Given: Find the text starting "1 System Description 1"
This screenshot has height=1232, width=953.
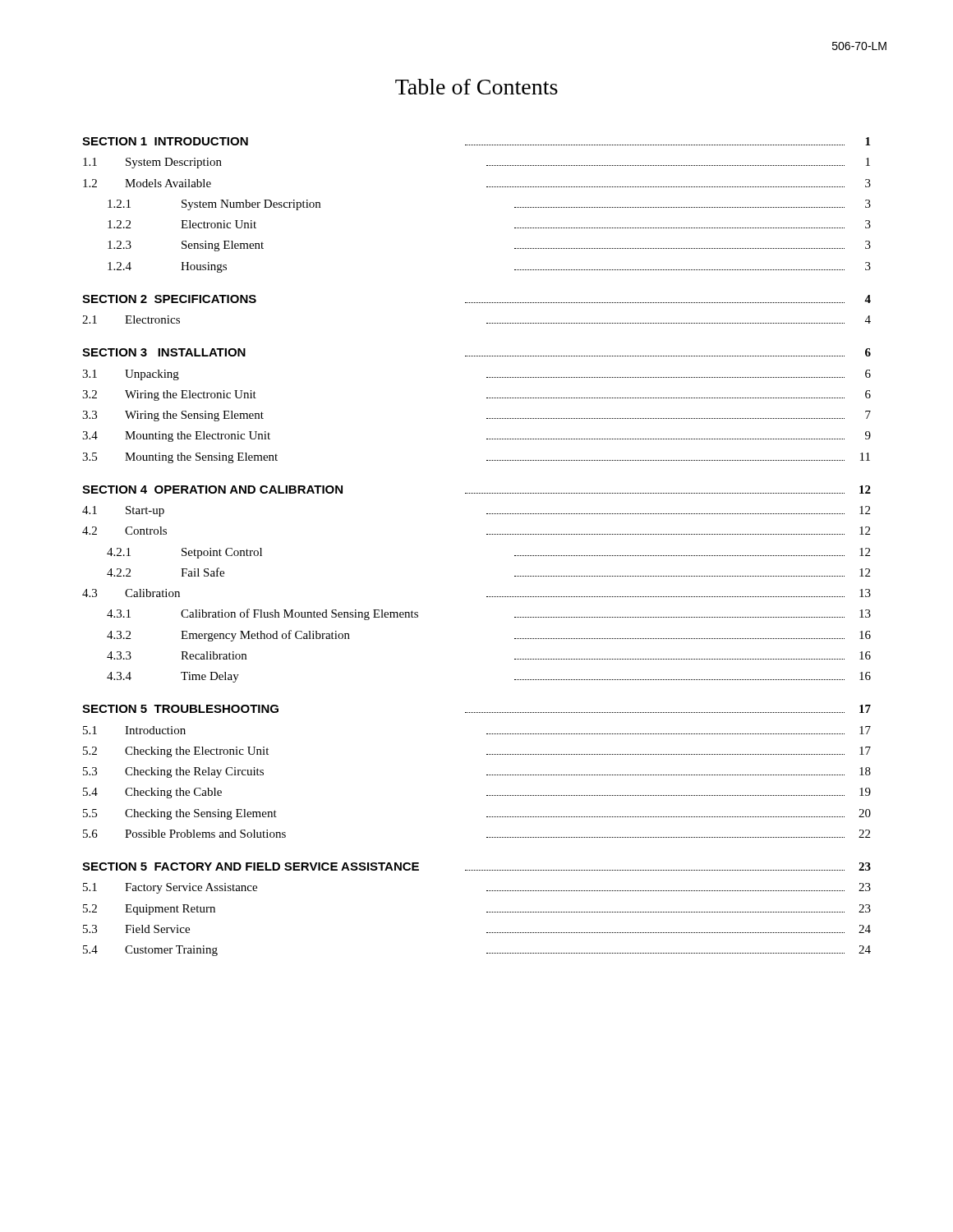Looking at the screenshot, I should [x=476, y=163].
